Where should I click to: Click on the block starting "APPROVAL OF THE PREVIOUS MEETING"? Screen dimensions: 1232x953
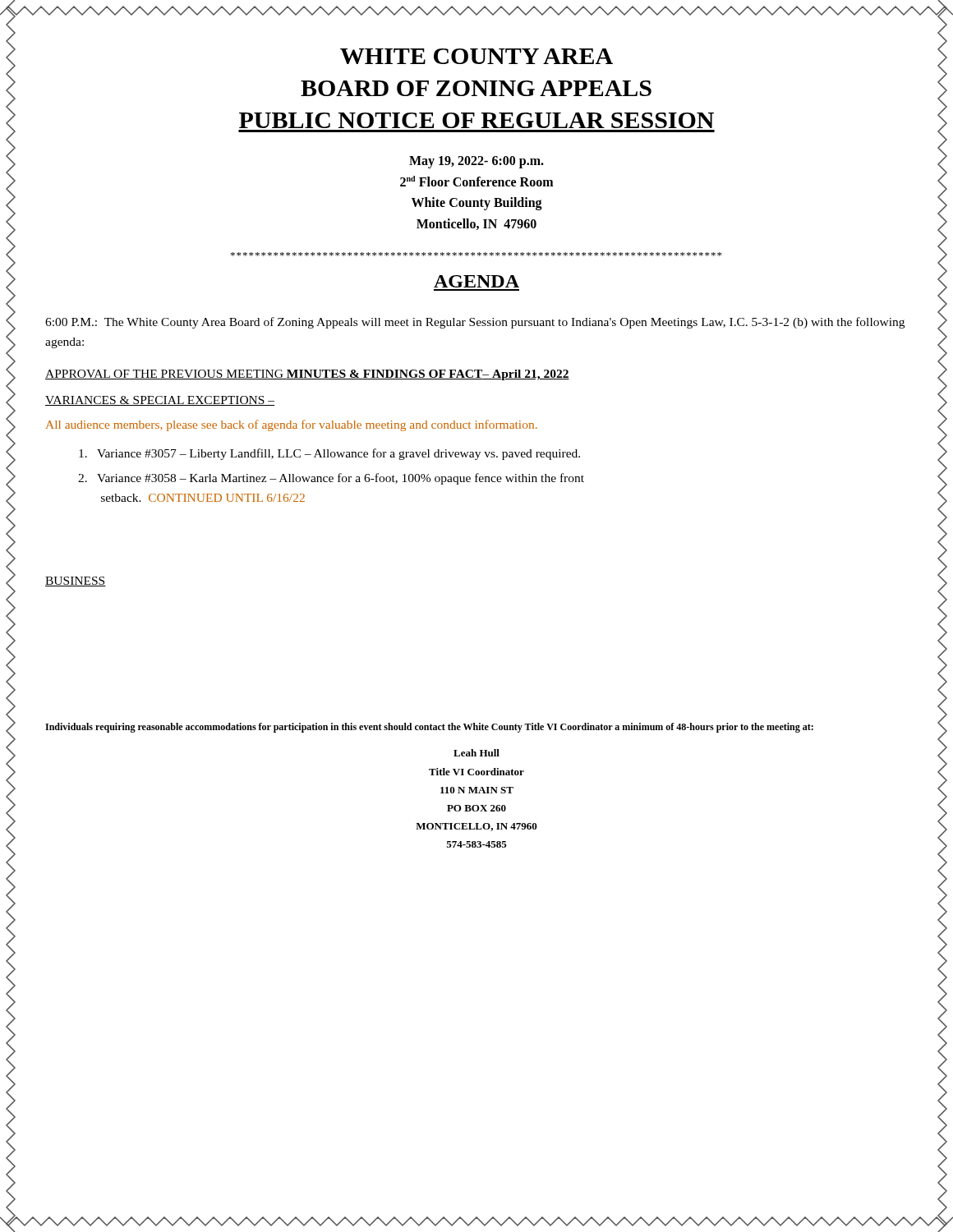point(307,374)
